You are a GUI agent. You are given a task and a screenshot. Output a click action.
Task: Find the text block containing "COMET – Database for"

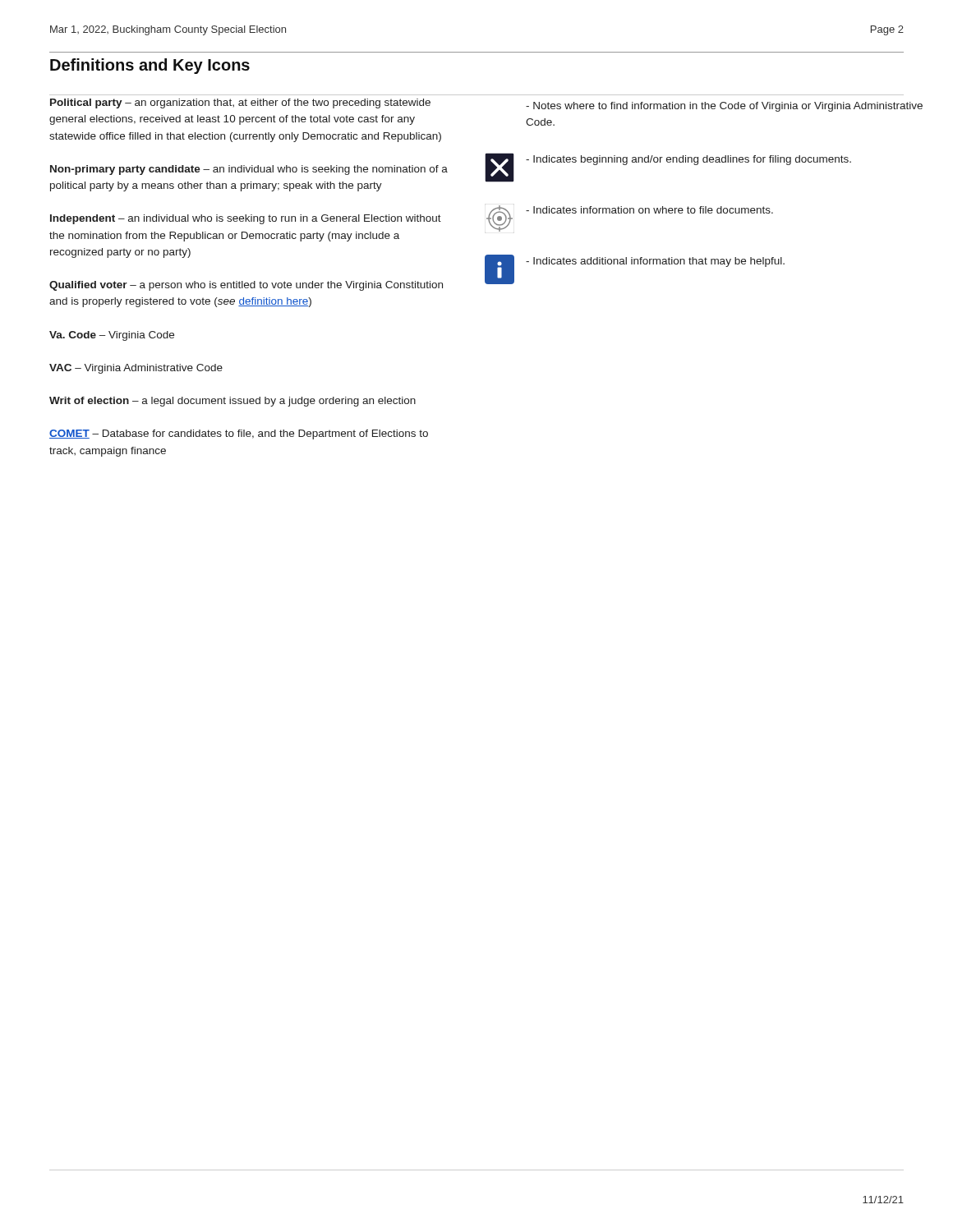[x=239, y=442]
